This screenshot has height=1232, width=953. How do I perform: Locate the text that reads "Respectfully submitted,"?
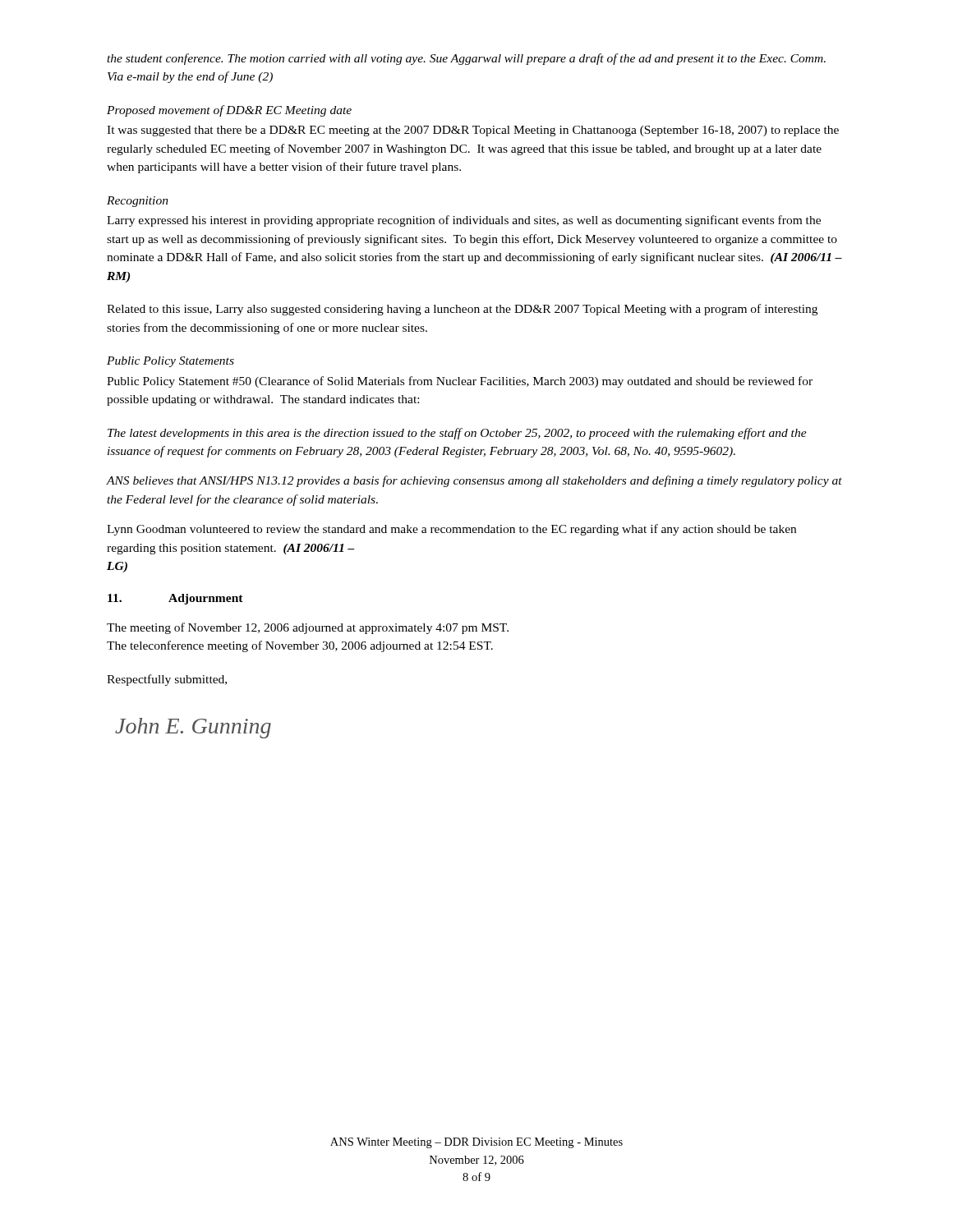(x=167, y=680)
